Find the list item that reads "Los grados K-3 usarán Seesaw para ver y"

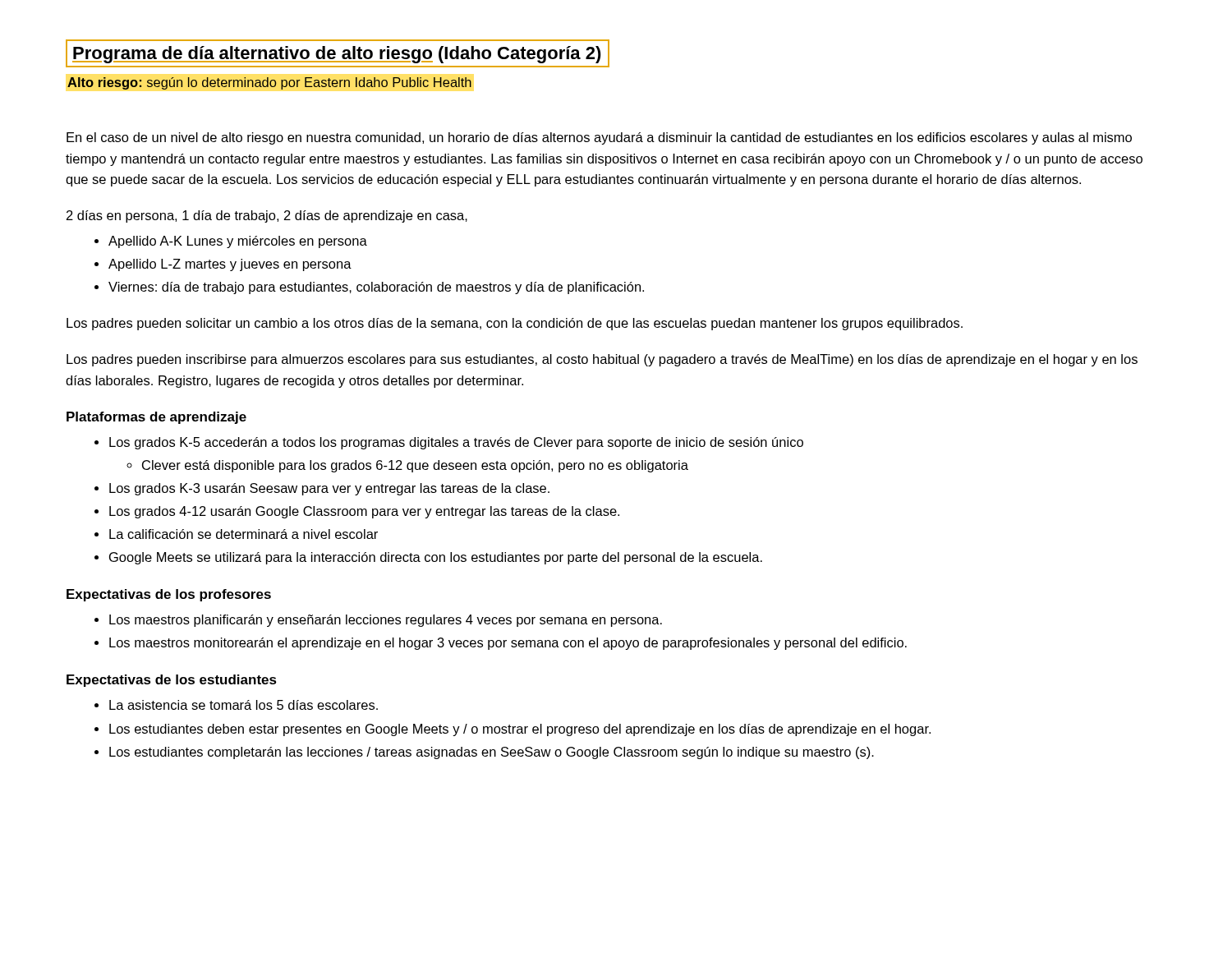click(x=329, y=488)
